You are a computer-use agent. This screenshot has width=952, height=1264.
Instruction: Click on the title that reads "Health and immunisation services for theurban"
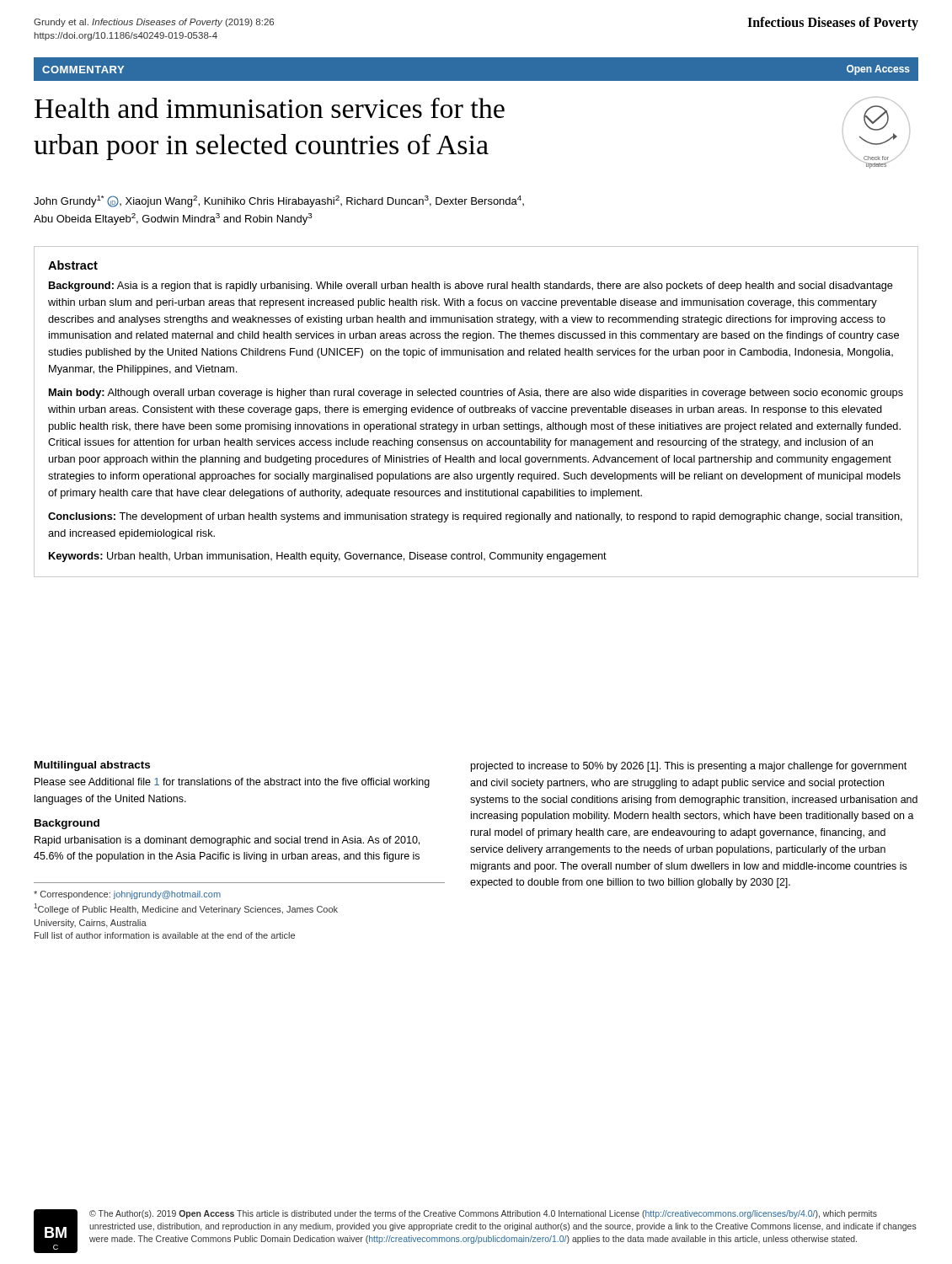(x=421, y=127)
